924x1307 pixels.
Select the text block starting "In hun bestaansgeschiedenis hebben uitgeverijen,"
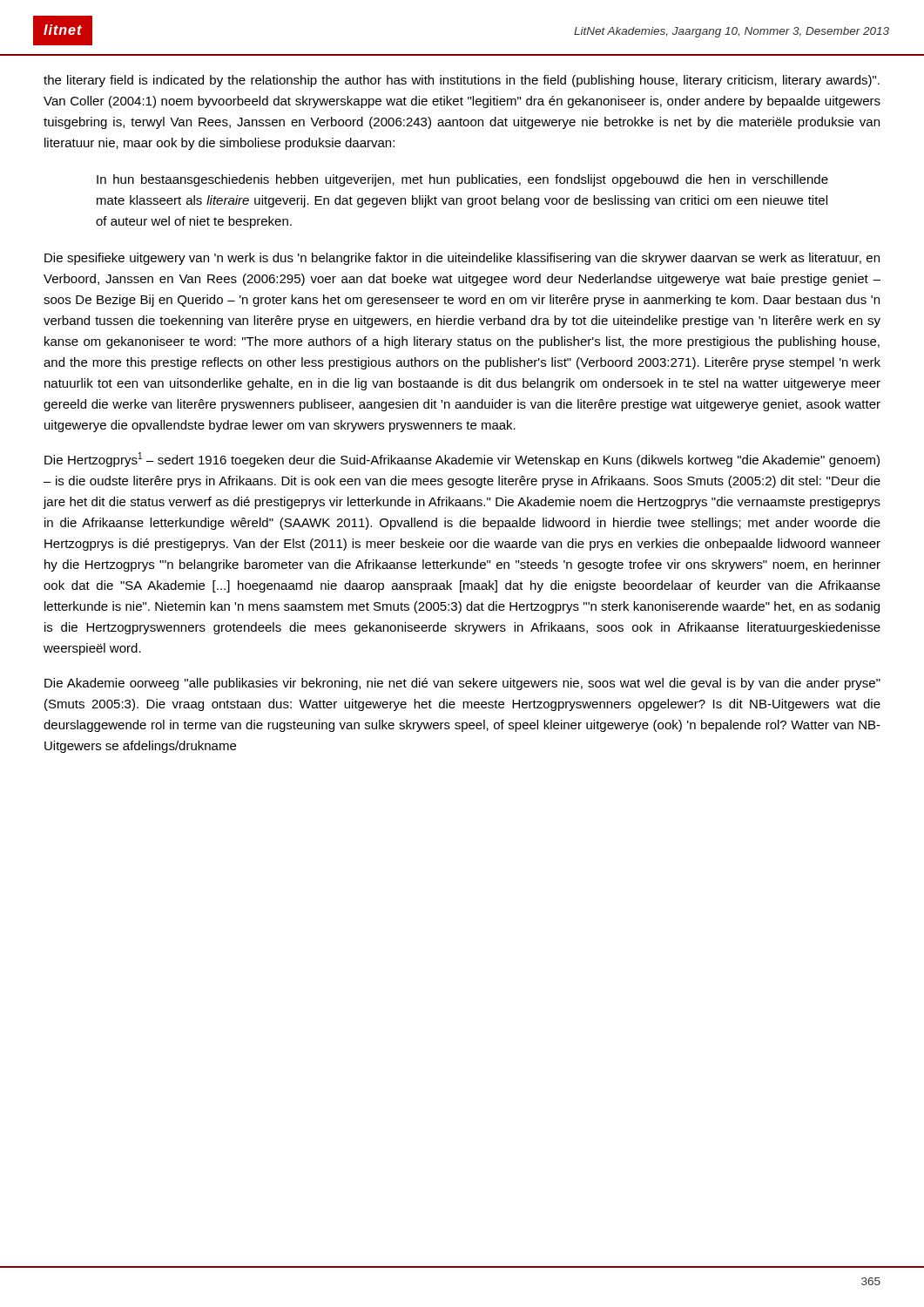point(462,200)
